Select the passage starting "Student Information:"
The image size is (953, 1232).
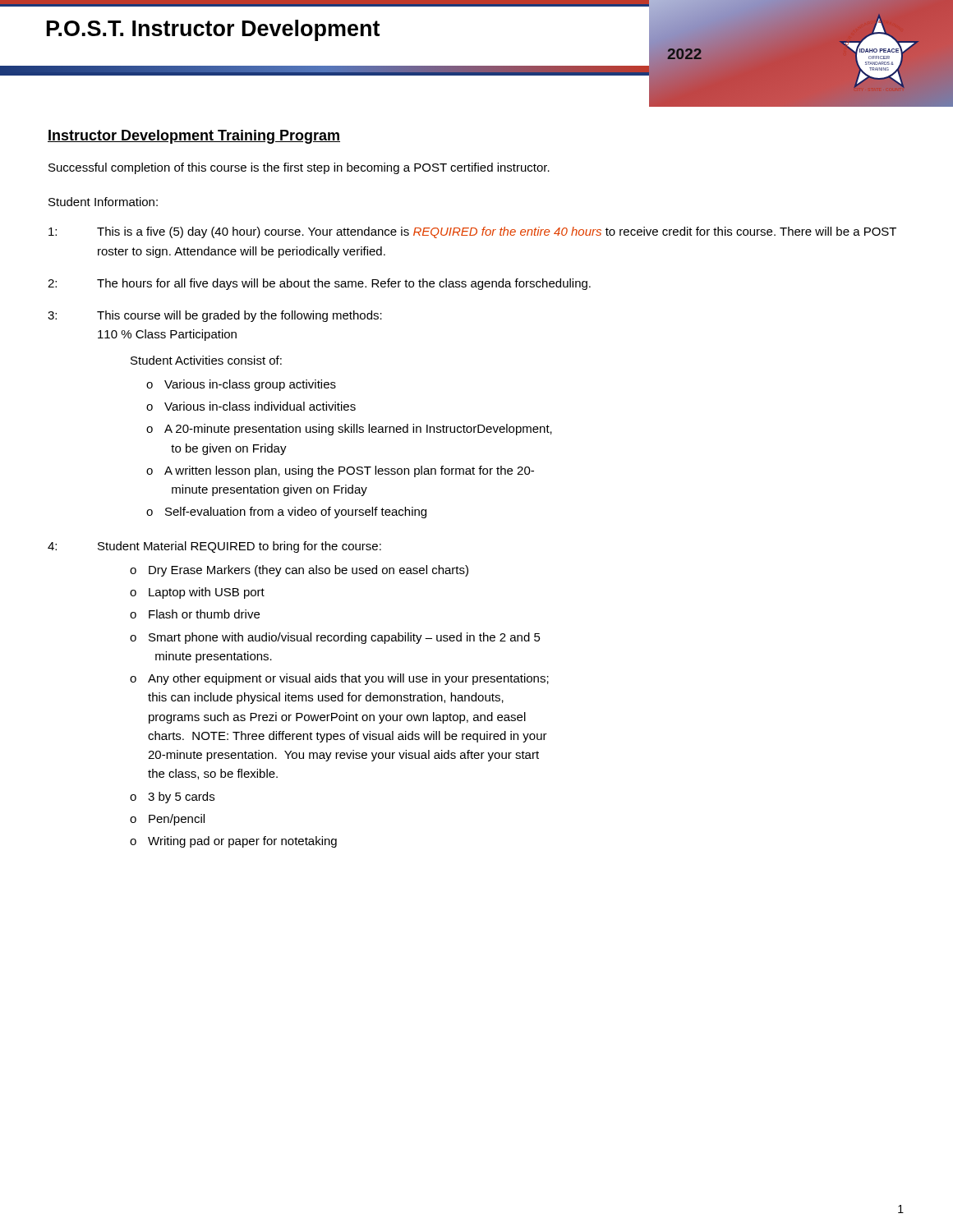click(x=103, y=202)
